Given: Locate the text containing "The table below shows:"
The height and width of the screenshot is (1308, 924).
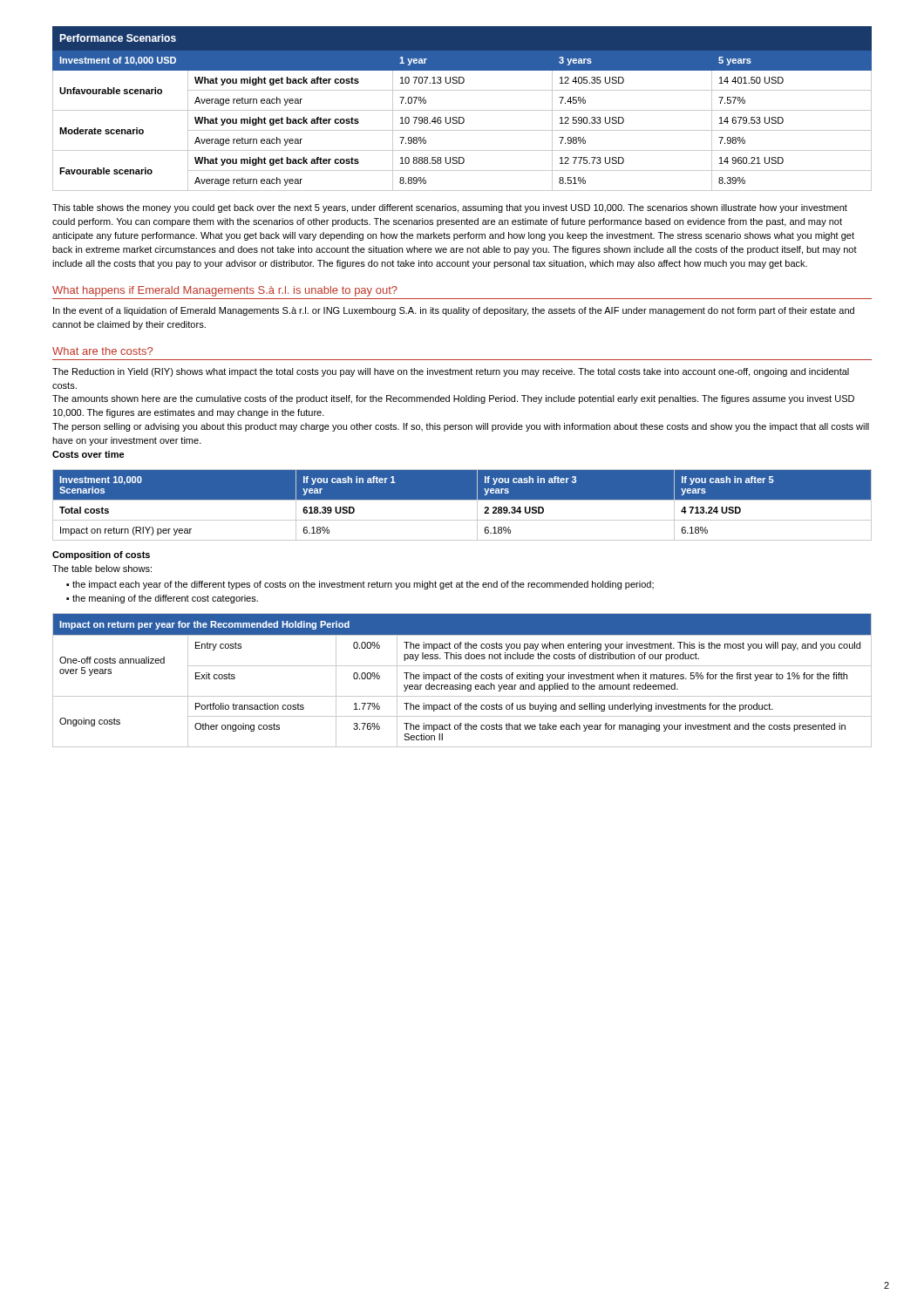Looking at the screenshot, I should 102,569.
